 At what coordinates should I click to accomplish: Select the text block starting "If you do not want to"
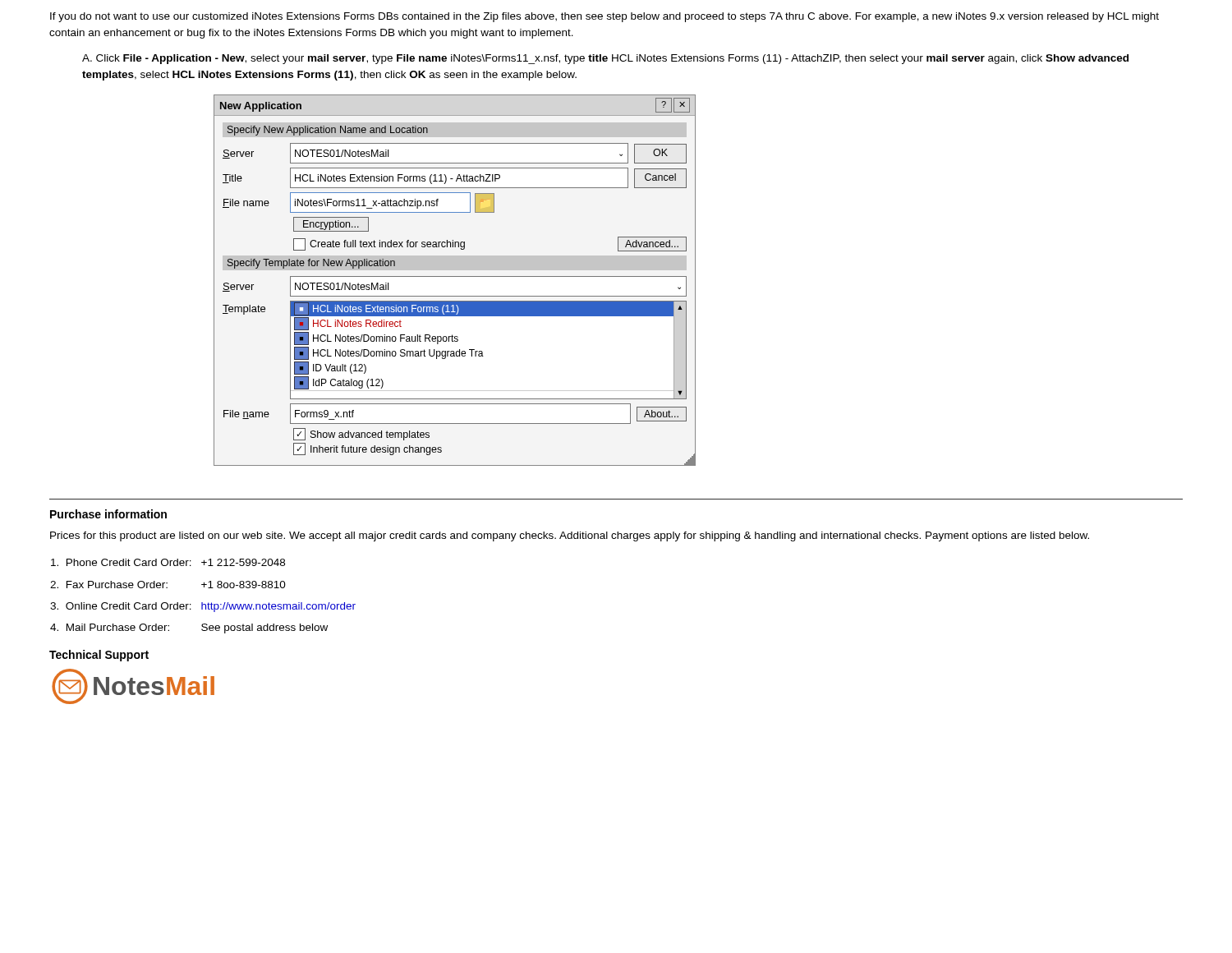[x=604, y=24]
